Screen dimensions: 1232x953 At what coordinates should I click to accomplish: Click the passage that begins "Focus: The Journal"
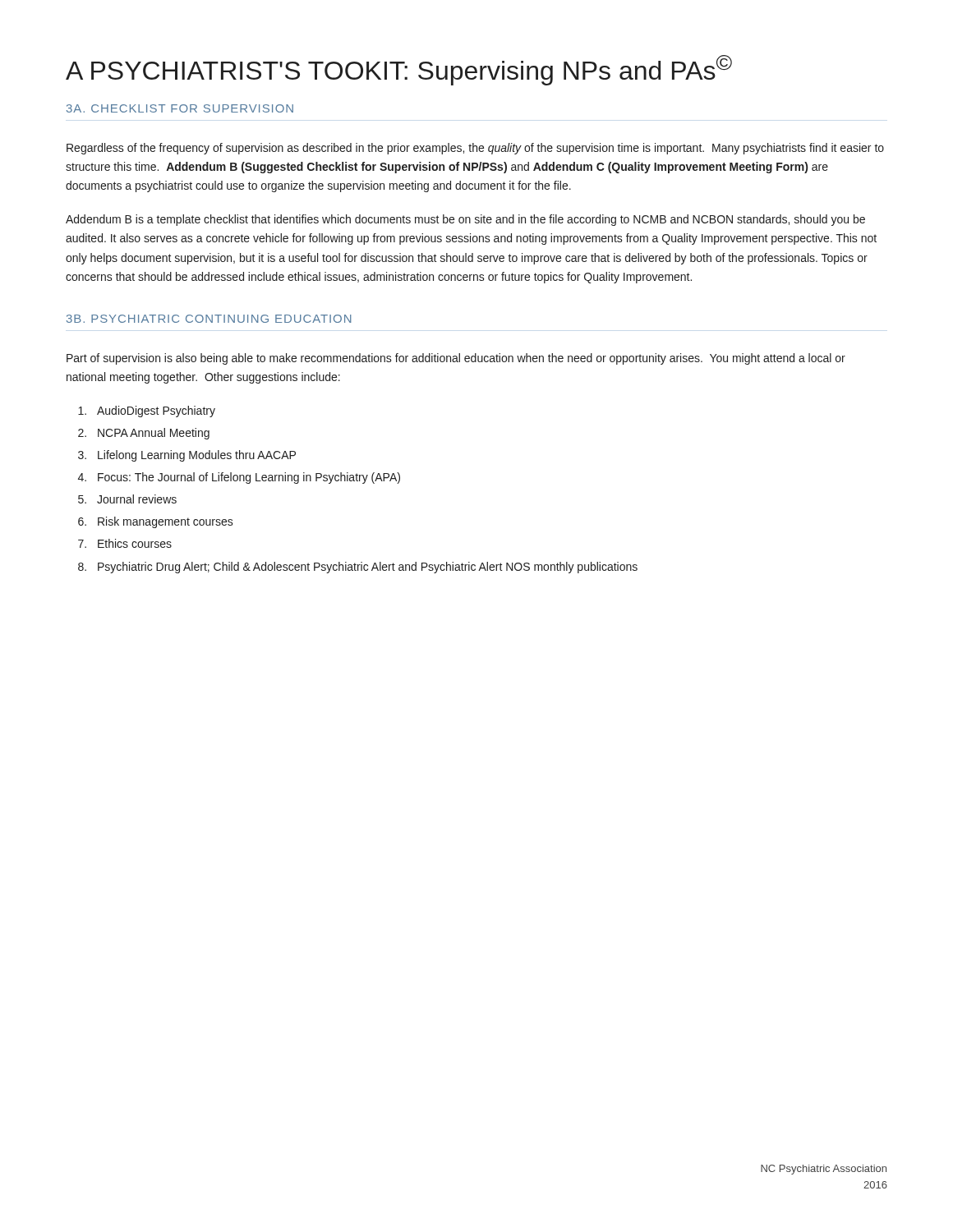[x=249, y=478]
